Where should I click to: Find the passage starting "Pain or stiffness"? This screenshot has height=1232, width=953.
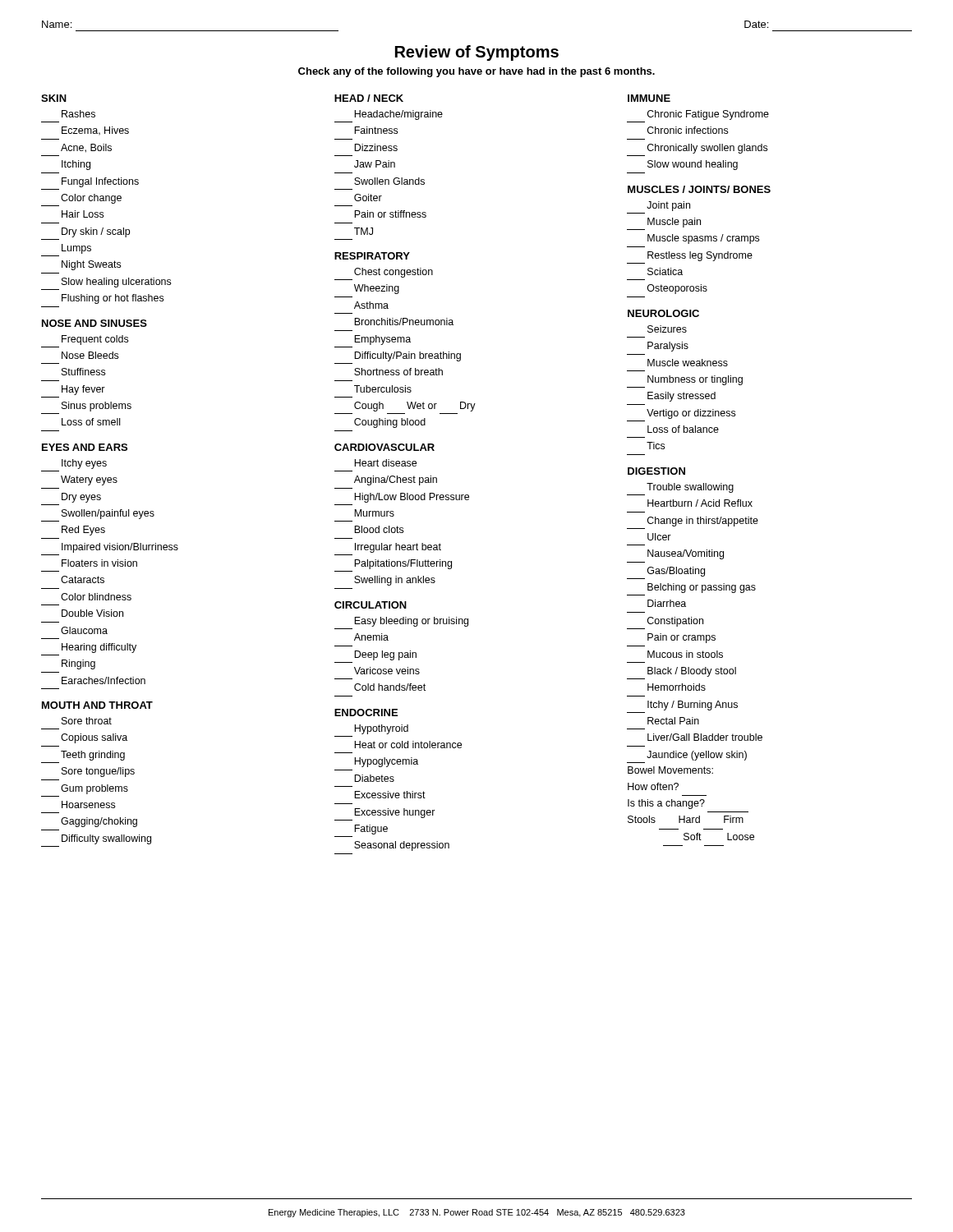380,215
